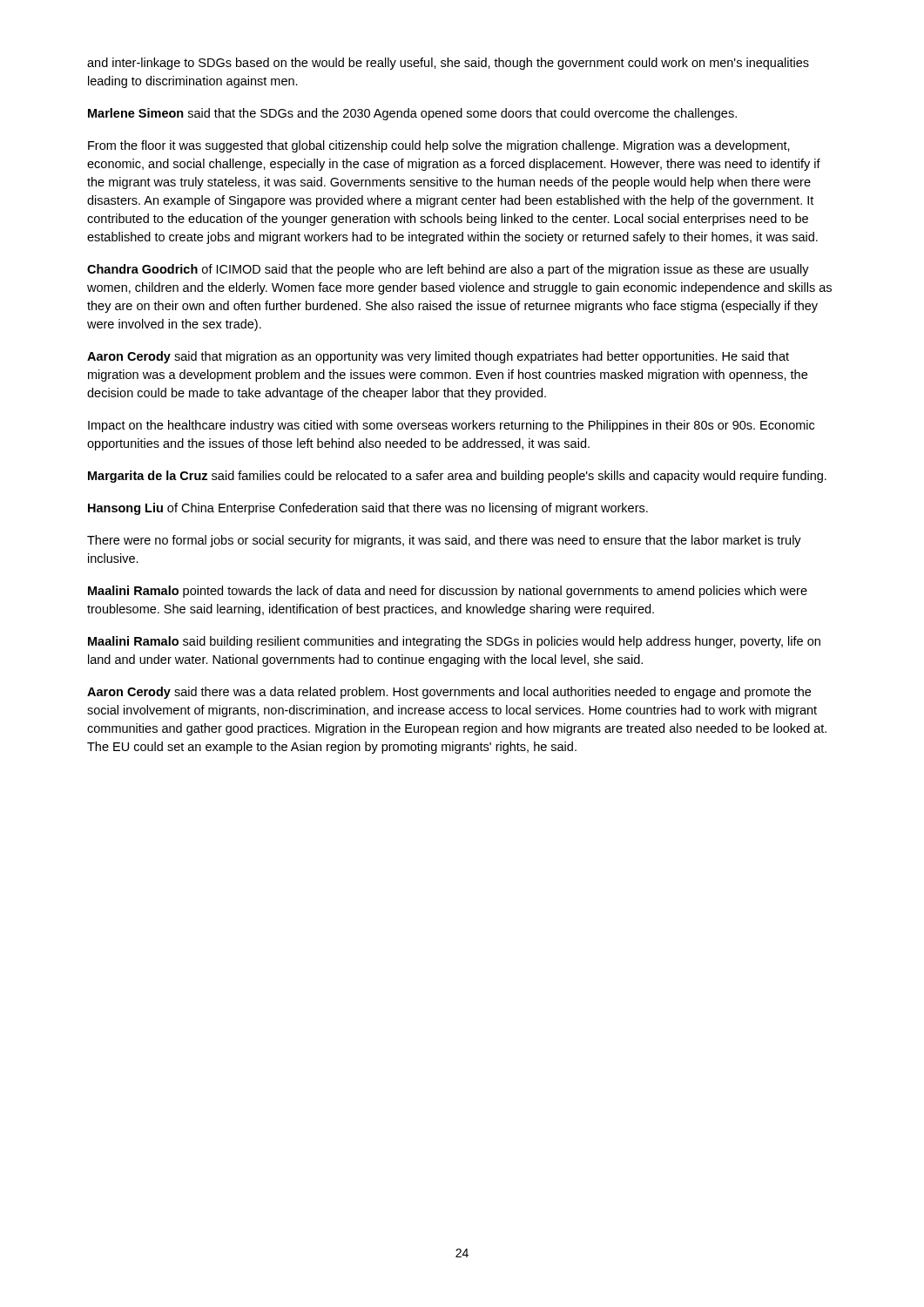Locate the element starting "Hansong Liu of"
Image resolution: width=924 pixels, height=1307 pixels.
coord(368,508)
